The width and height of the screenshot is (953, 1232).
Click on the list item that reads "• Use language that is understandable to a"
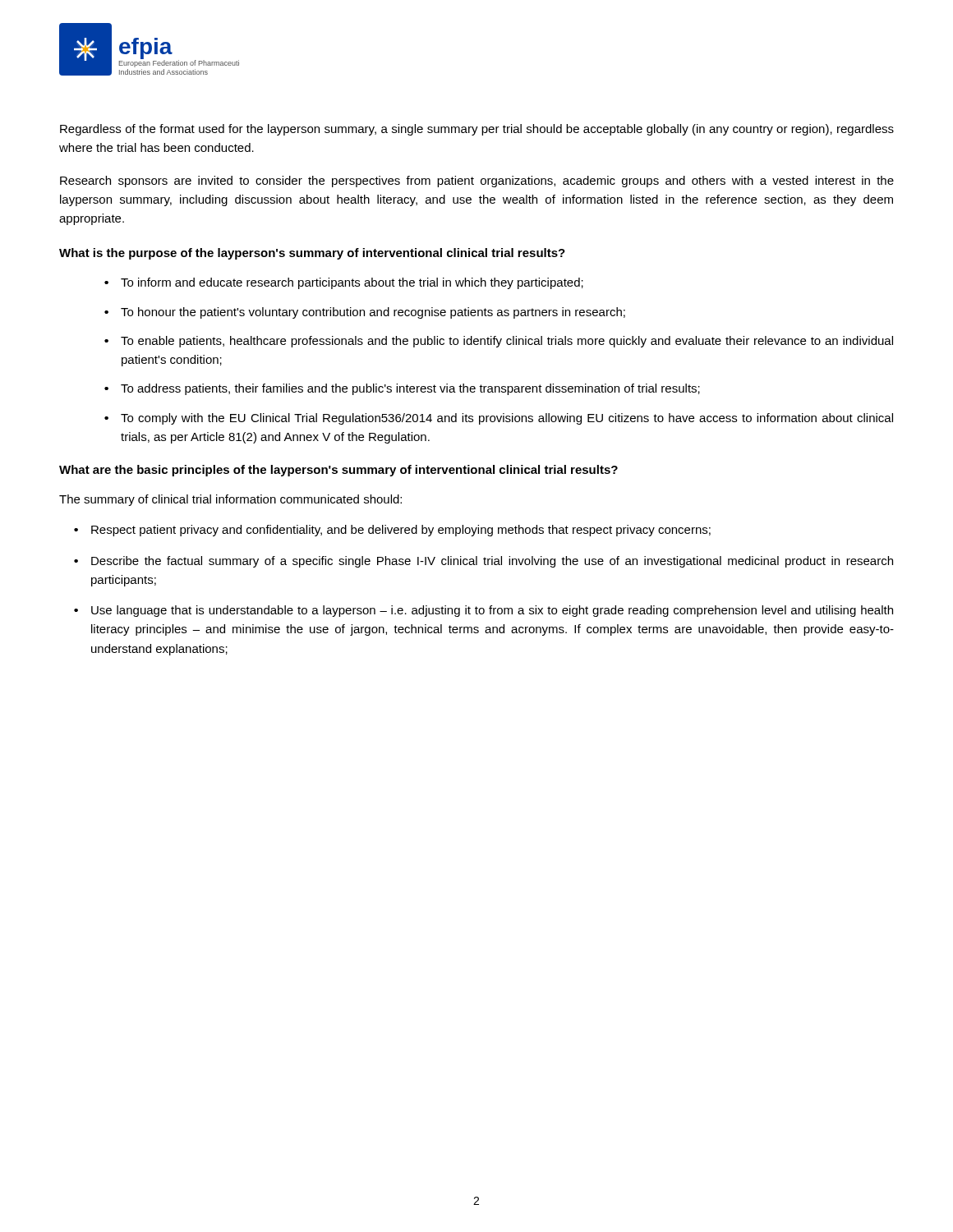tap(484, 628)
